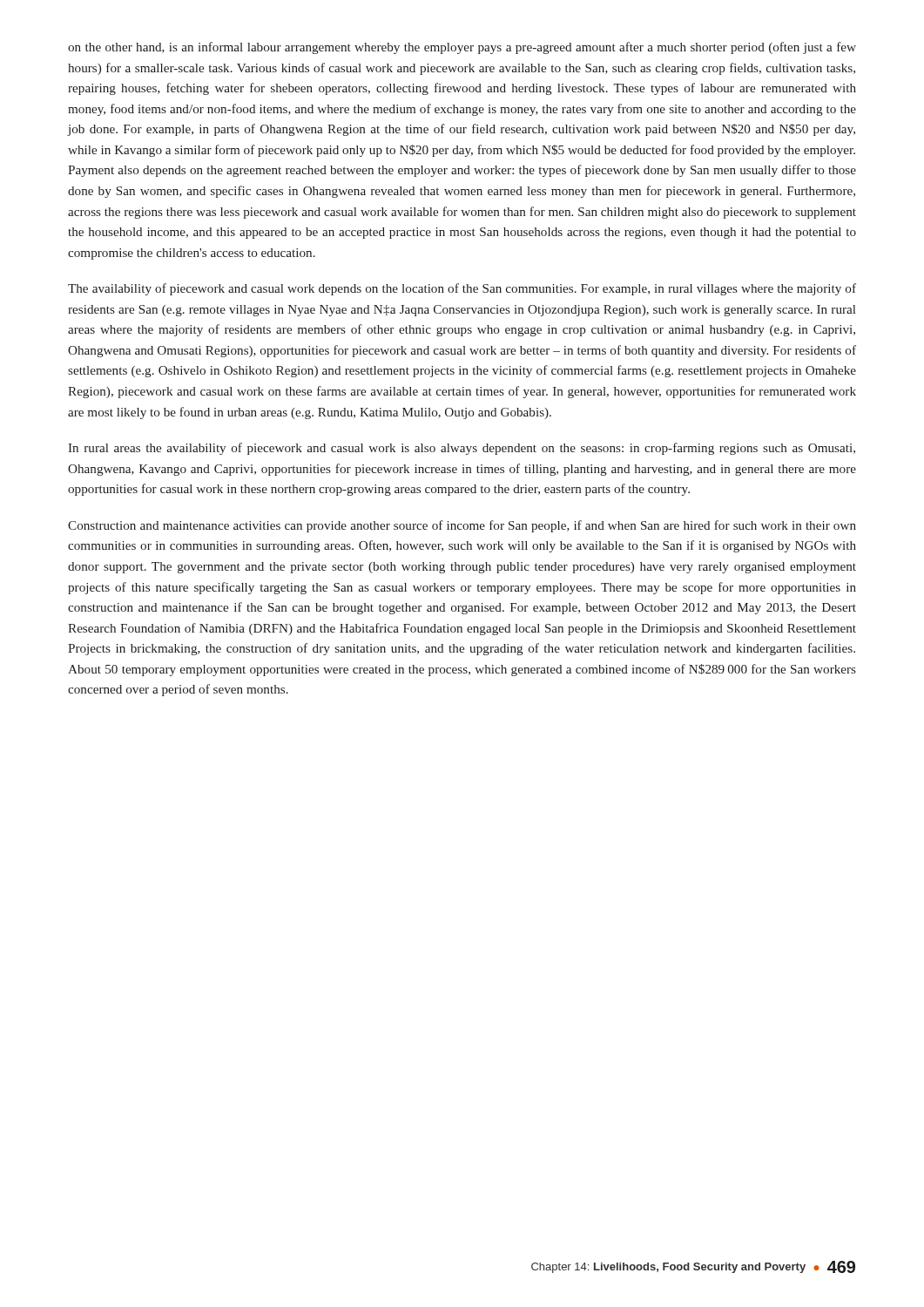Image resolution: width=924 pixels, height=1307 pixels.
Task: Click the passage that begins "In rural areas the"
Action: 462,468
